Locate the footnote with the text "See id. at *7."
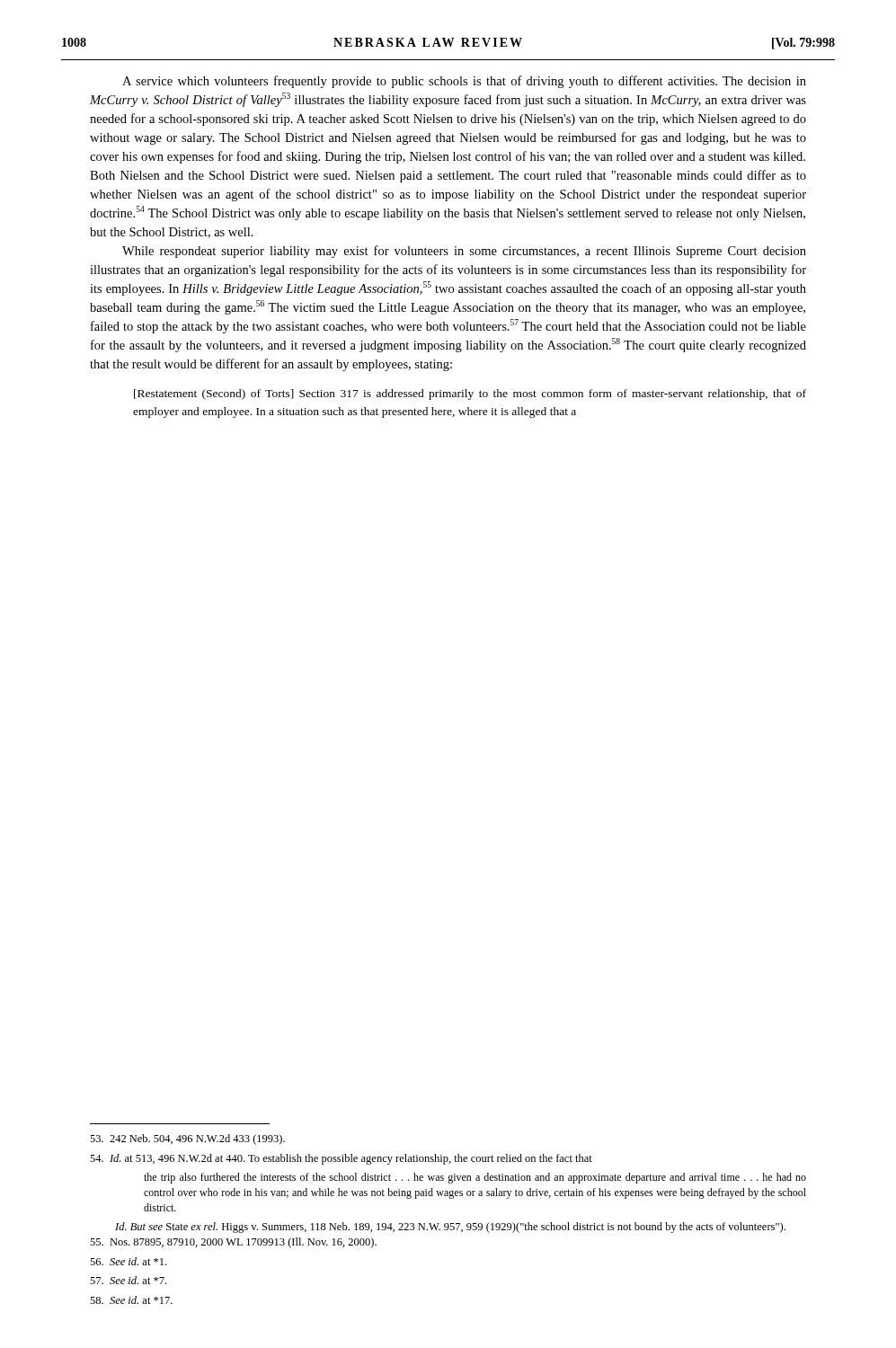896x1348 pixels. point(128,1280)
